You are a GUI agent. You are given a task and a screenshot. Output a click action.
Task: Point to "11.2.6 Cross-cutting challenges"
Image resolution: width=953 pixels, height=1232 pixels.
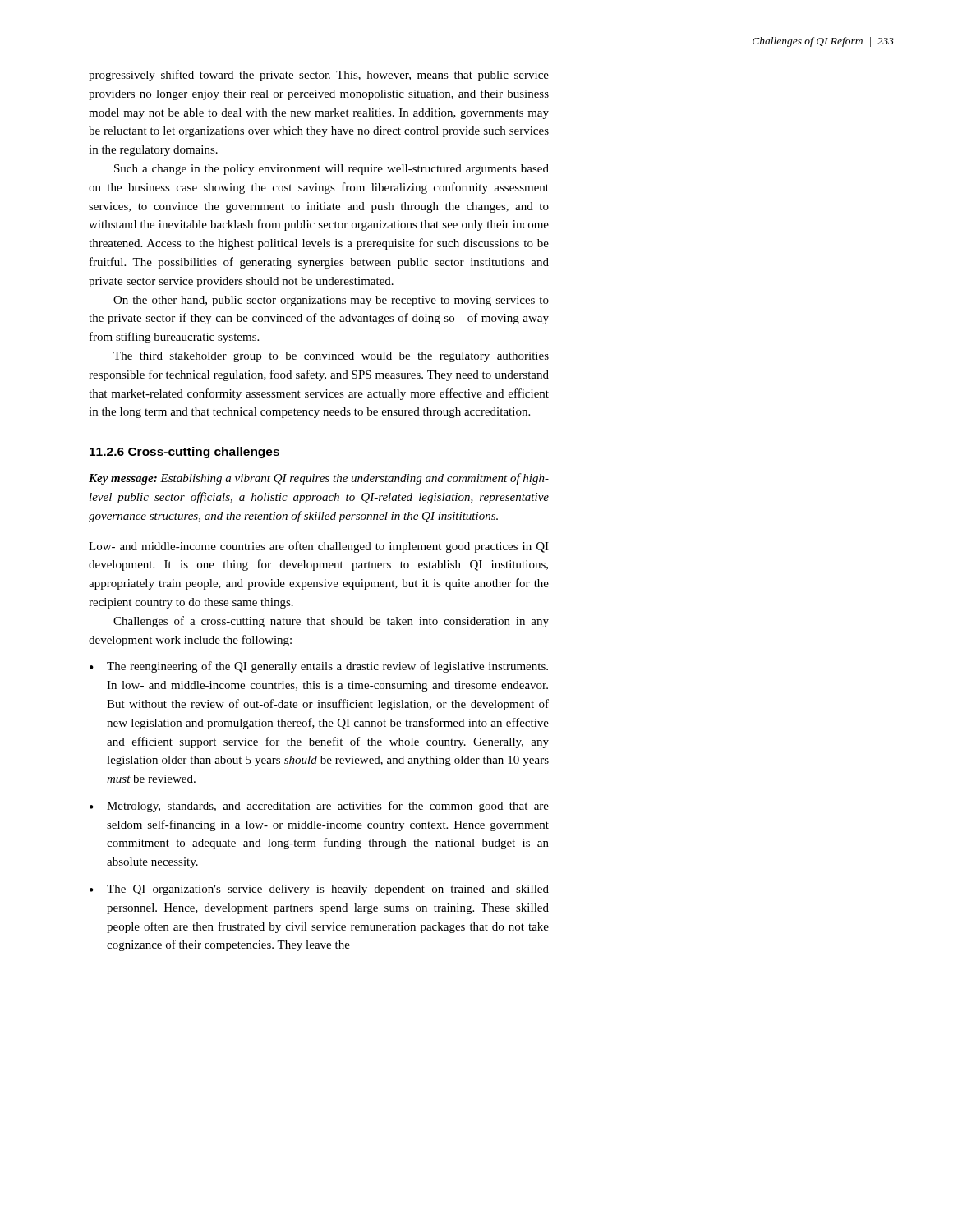point(184,451)
